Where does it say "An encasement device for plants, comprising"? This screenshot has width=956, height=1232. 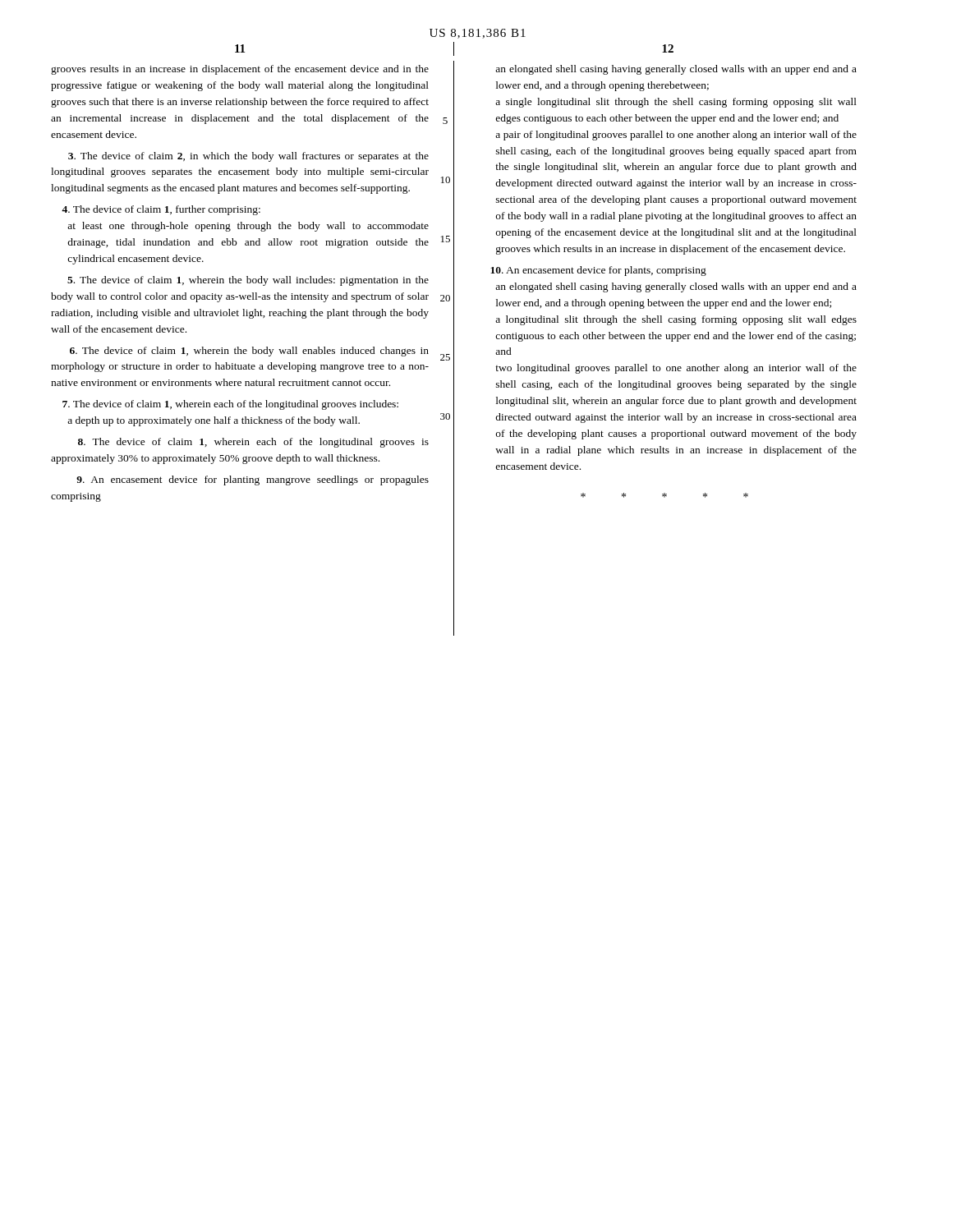(668, 270)
